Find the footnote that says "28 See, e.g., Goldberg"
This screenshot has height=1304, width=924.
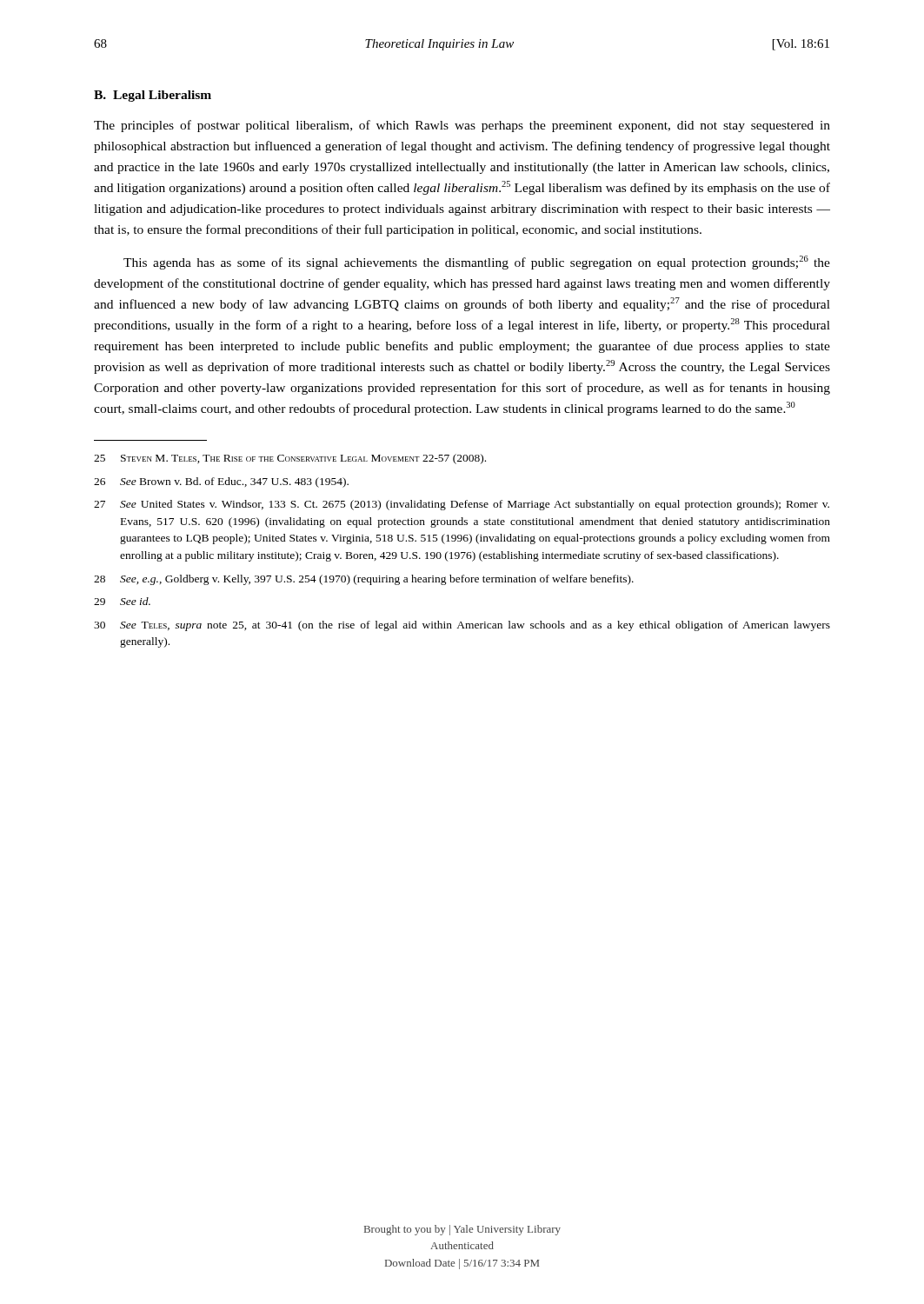pyautogui.click(x=462, y=578)
